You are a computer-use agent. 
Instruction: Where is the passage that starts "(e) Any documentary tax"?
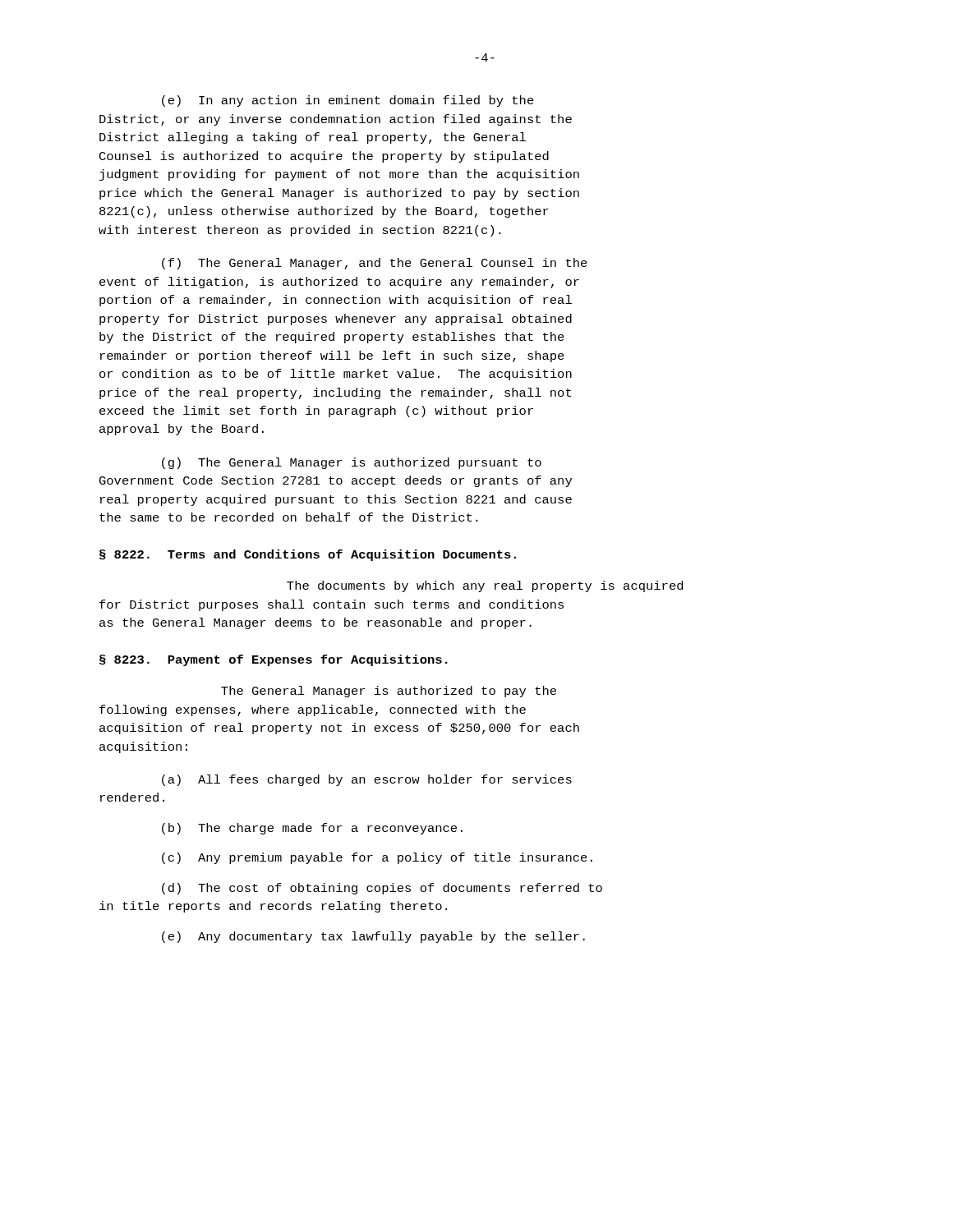coord(343,937)
